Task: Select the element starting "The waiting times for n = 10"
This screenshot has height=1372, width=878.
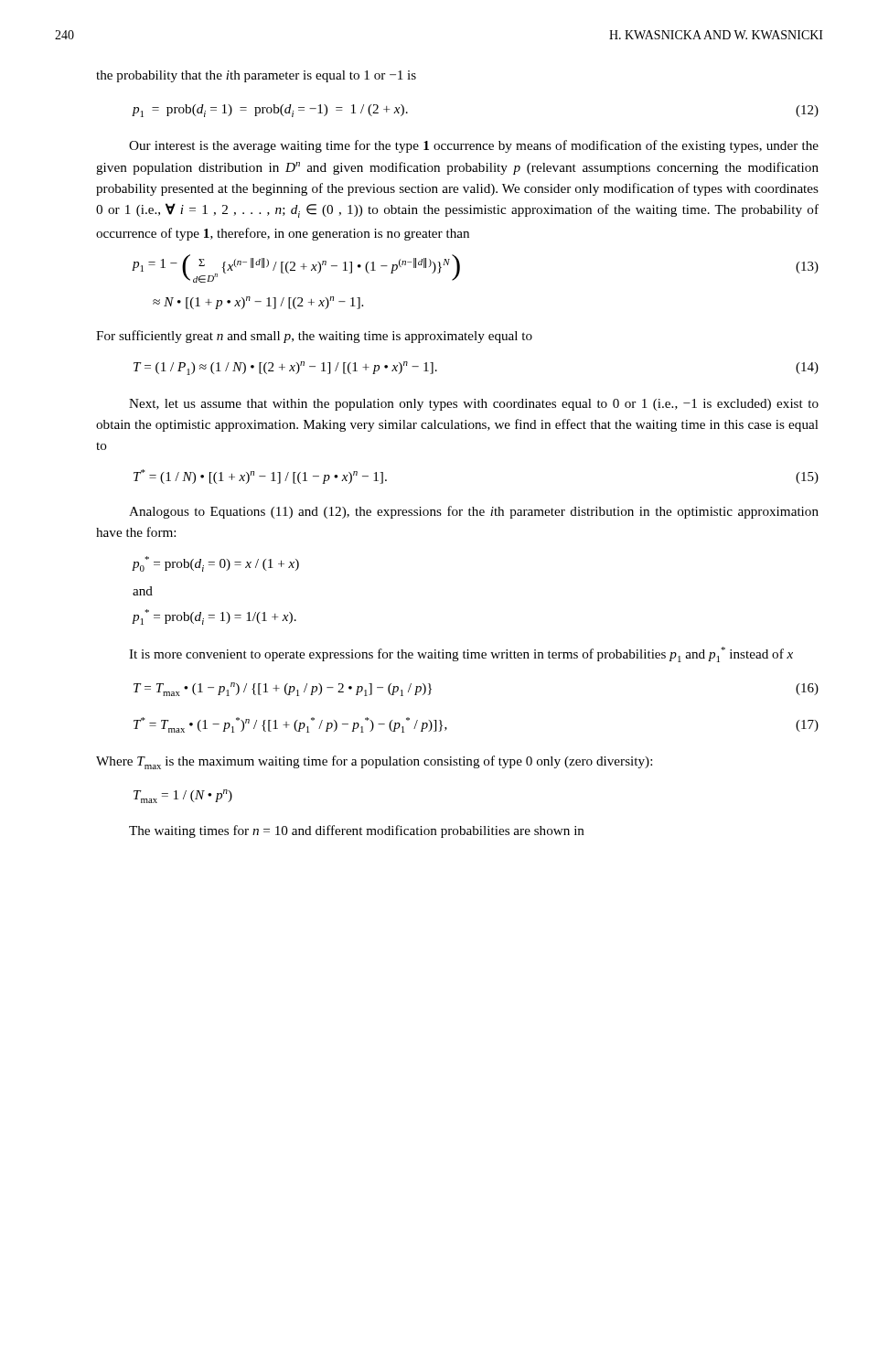Action: coord(357,830)
